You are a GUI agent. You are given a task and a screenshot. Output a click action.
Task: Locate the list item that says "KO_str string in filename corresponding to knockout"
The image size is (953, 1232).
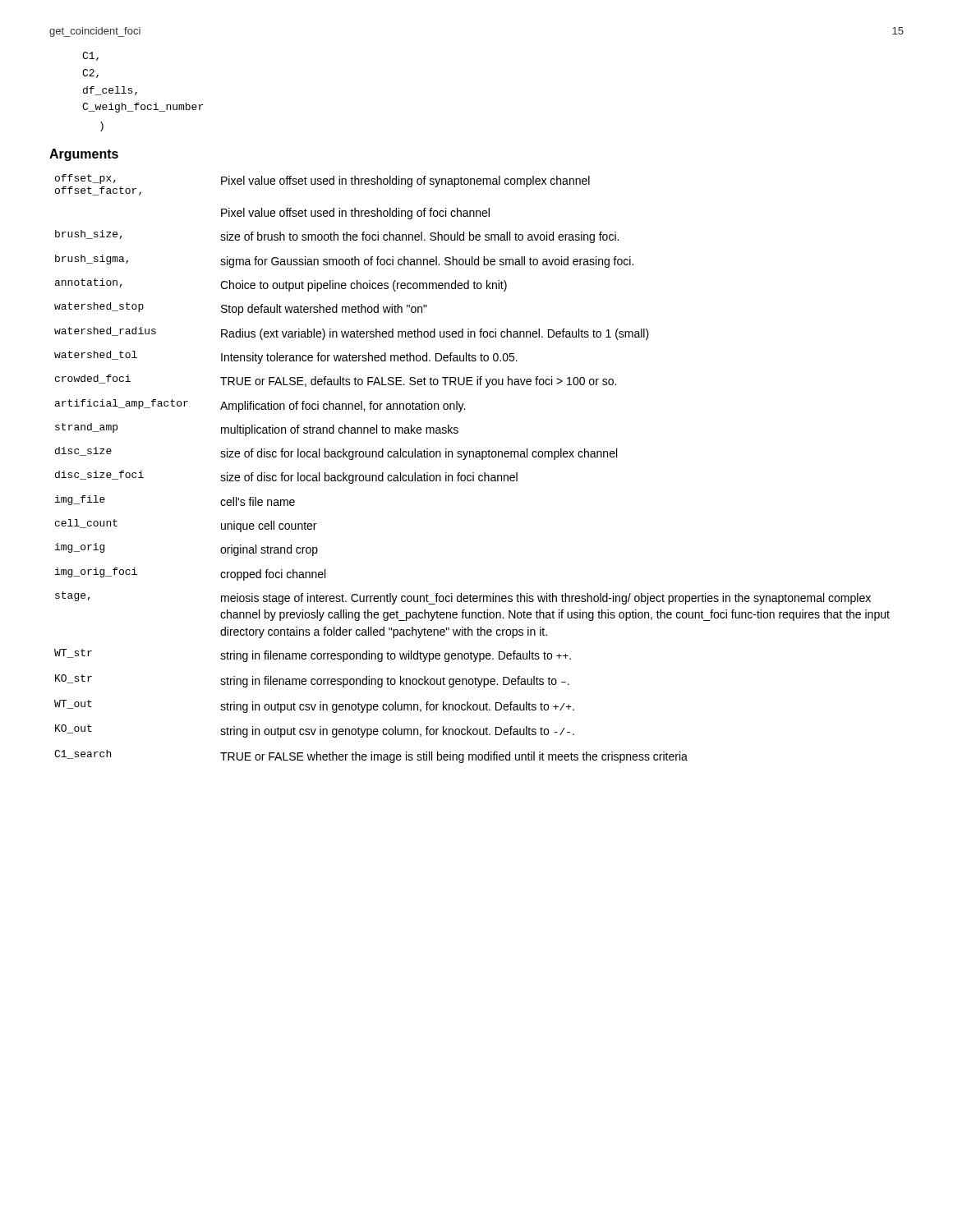[x=476, y=683]
